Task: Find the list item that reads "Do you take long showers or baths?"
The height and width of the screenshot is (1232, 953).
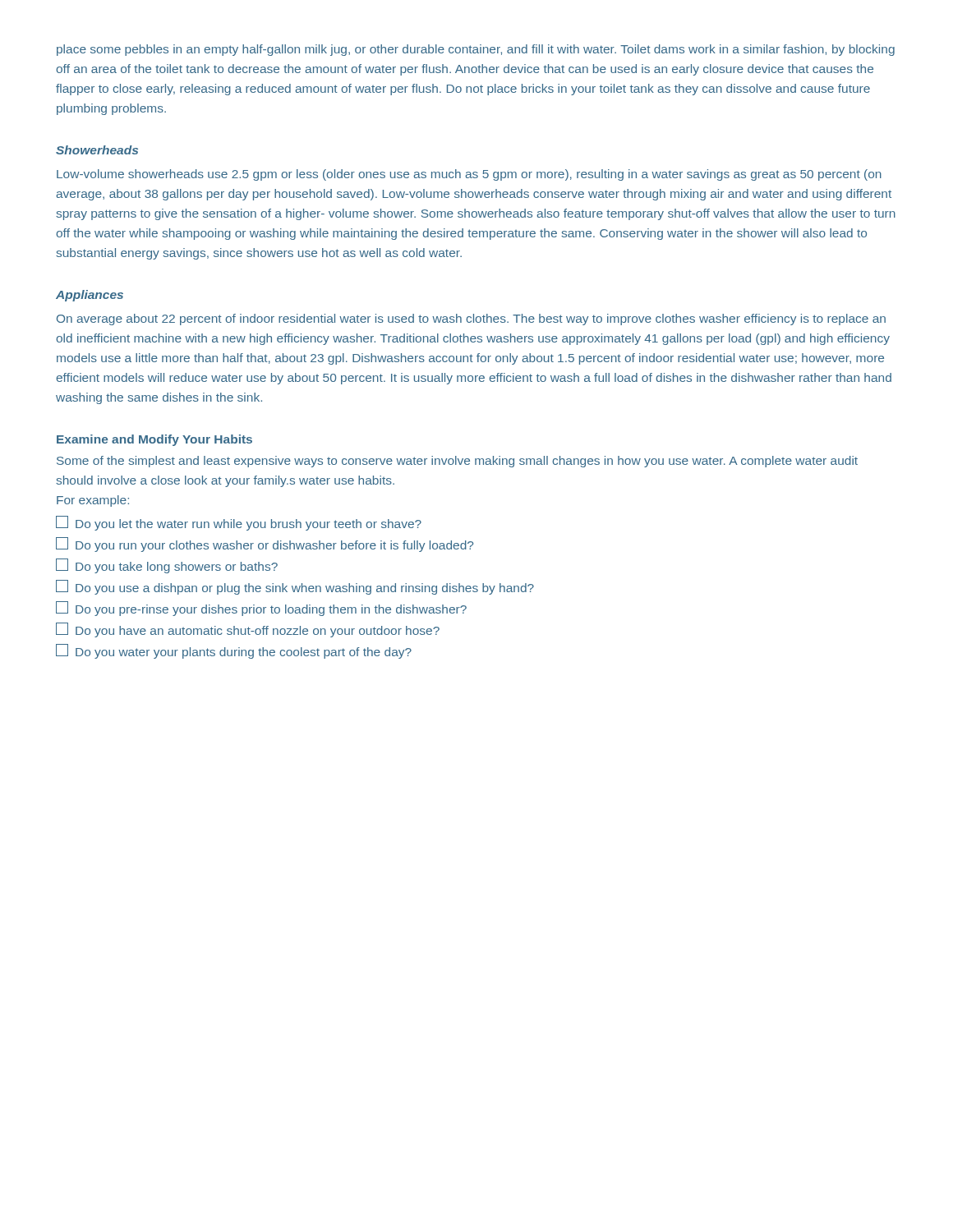Action: click(x=167, y=567)
